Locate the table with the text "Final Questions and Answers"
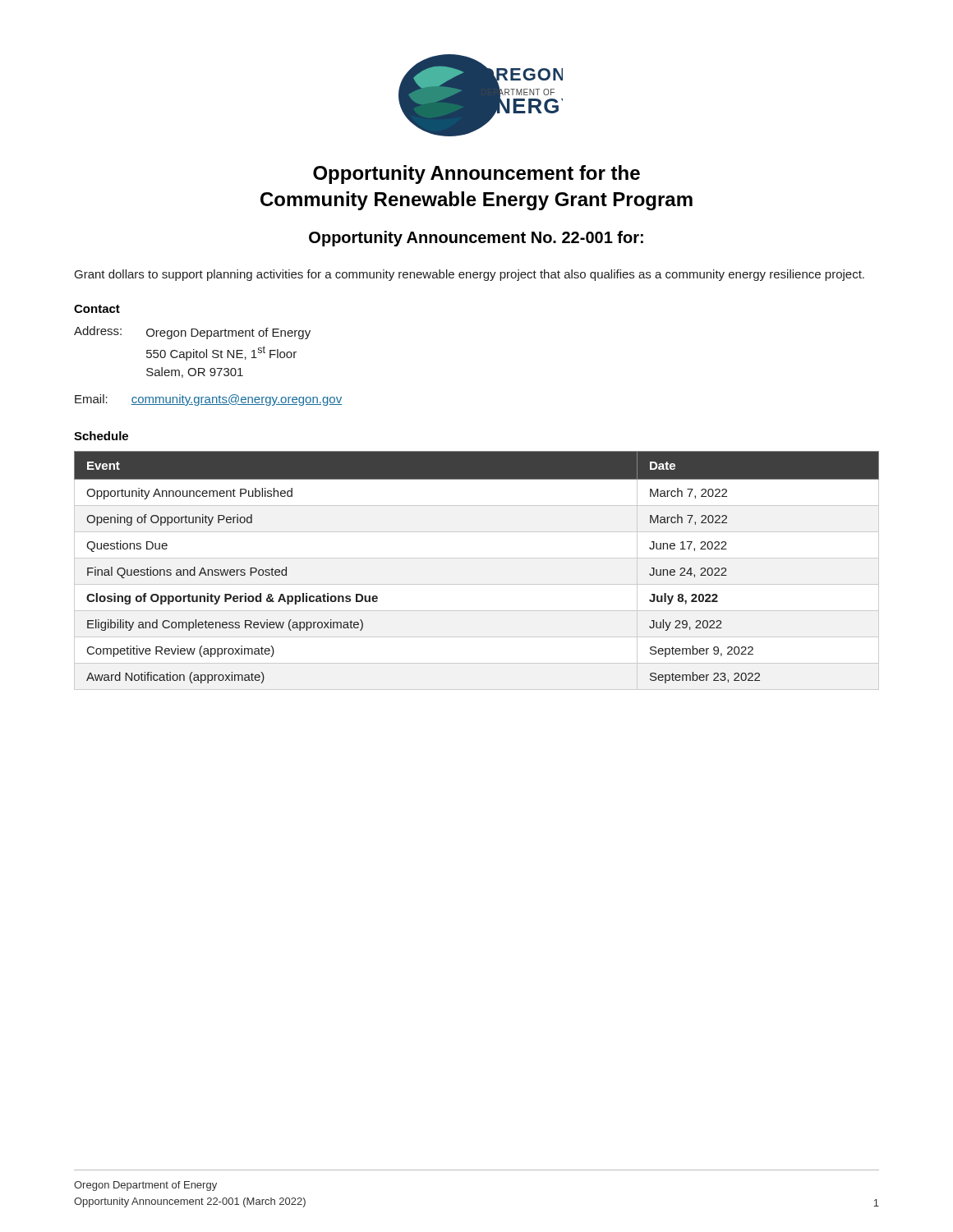This screenshot has height=1232, width=953. coord(476,570)
